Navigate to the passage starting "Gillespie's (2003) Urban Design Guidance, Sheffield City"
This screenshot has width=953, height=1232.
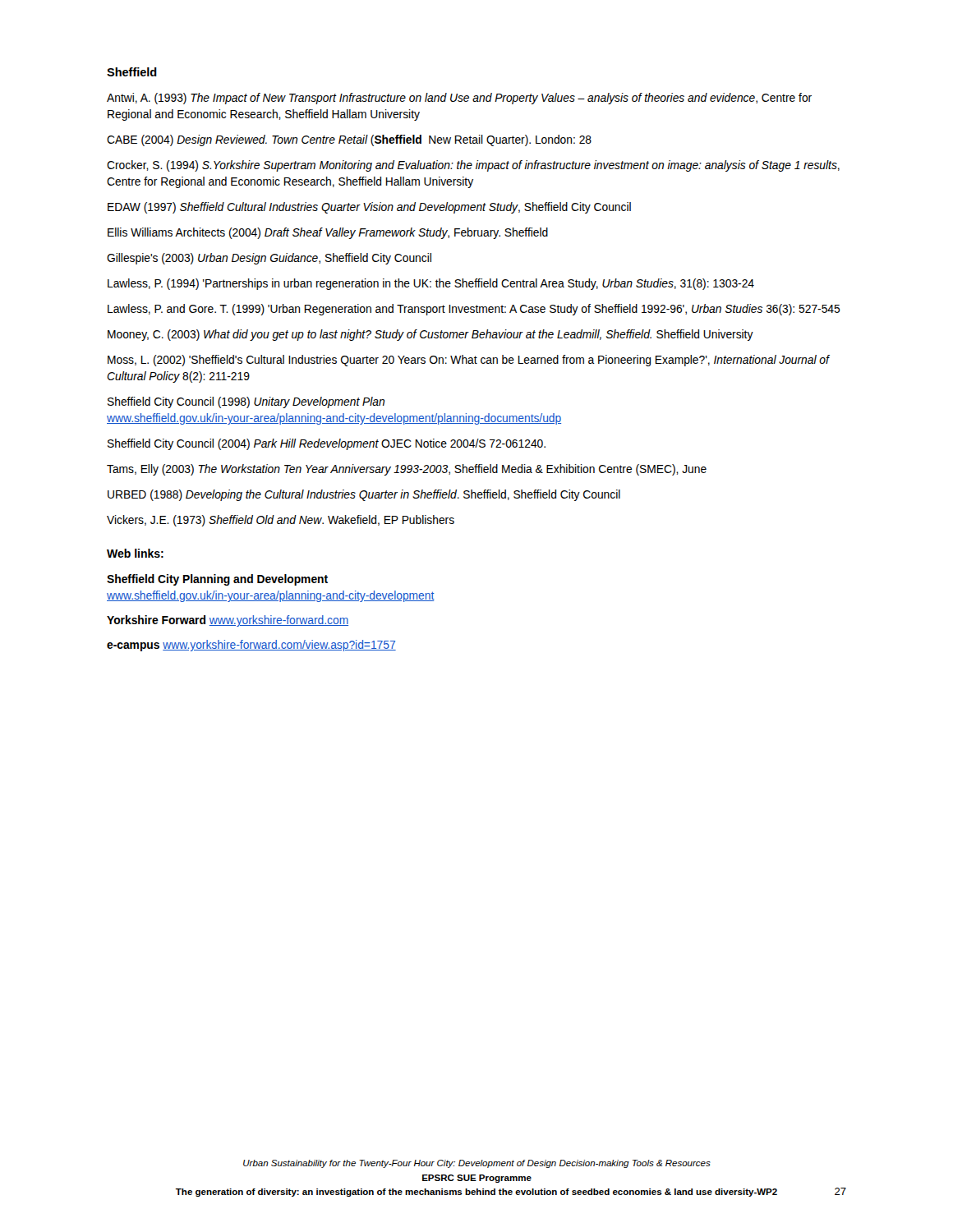coord(269,258)
